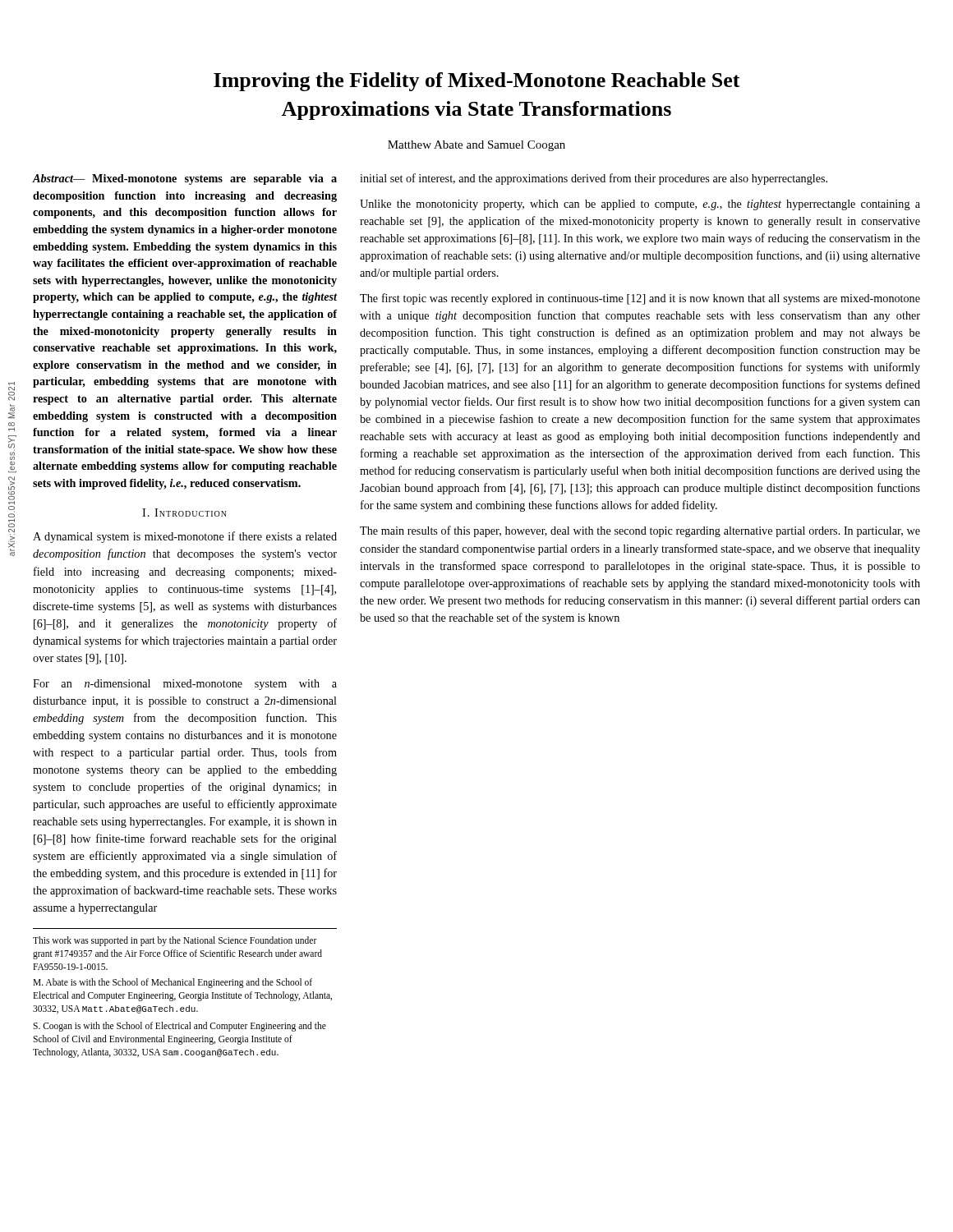
Task: Navigate to the element starting "Unlike the monotonicity property,"
Action: tap(640, 238)
